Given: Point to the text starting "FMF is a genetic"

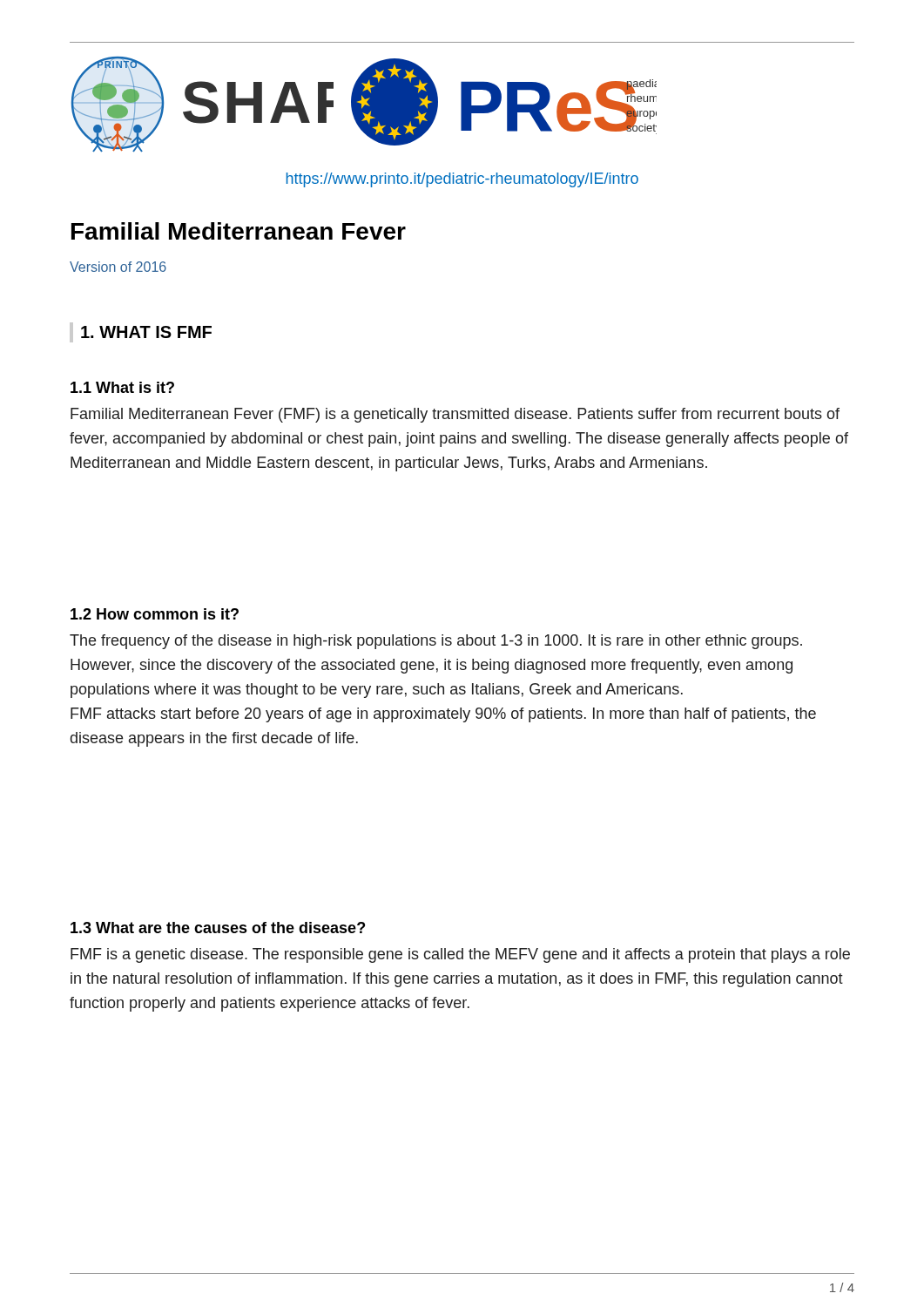Looking at the screenshot, I should coord(460,978).
